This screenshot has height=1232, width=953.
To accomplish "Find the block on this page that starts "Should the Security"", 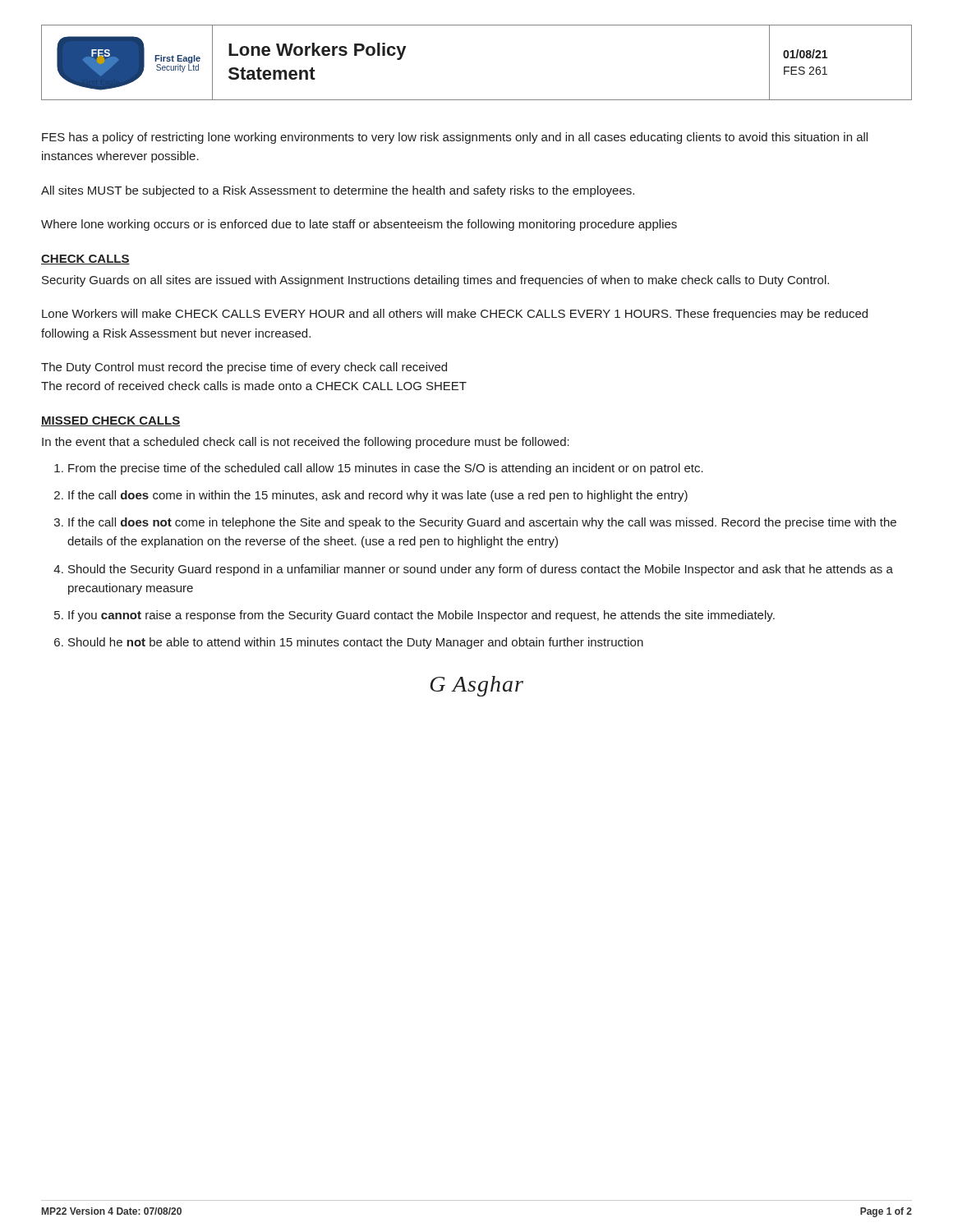I will pyautogui.click(x=480, y=578).
